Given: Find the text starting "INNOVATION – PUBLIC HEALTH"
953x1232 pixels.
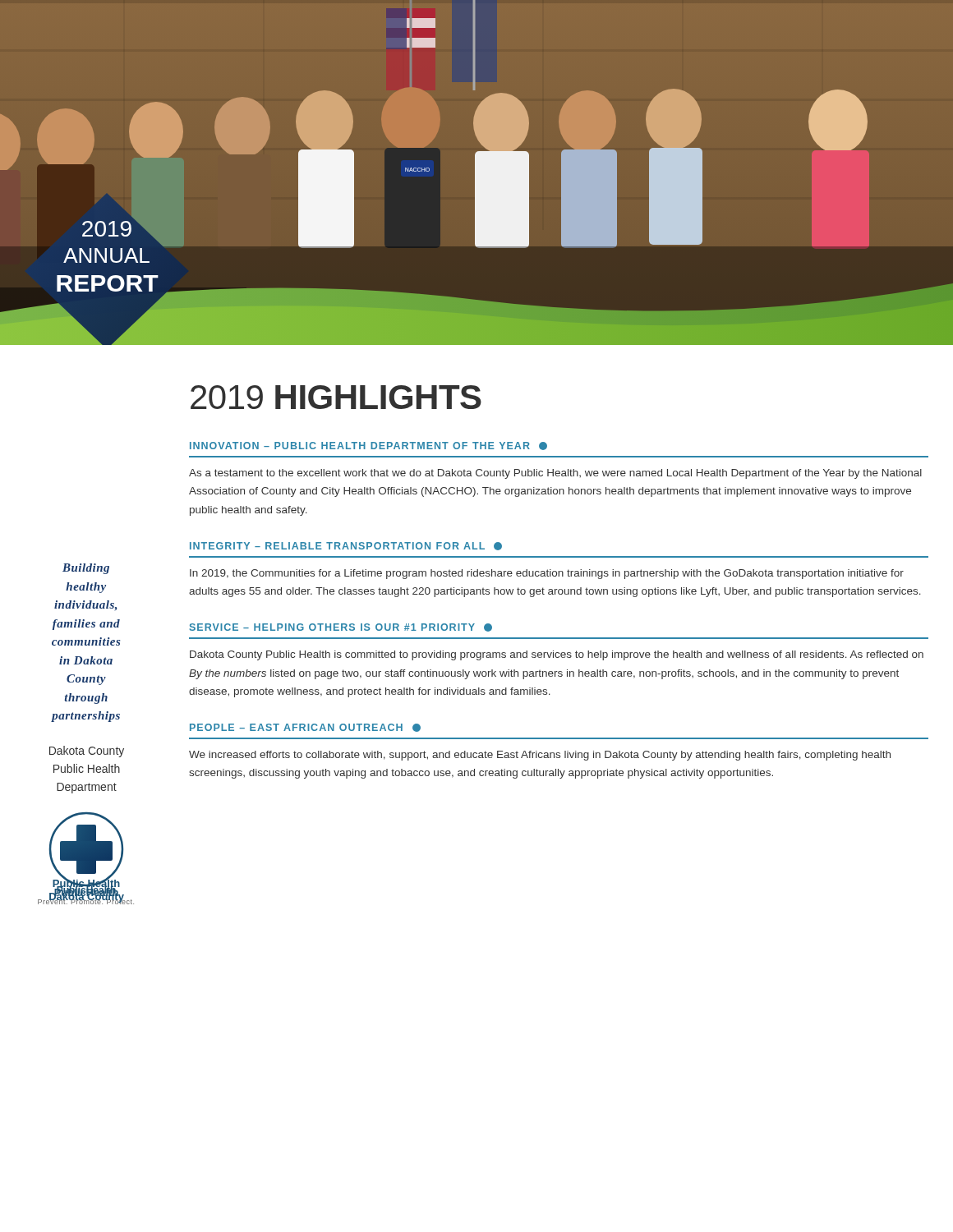Looking at the screenshot, I should (x=368, y=446).
